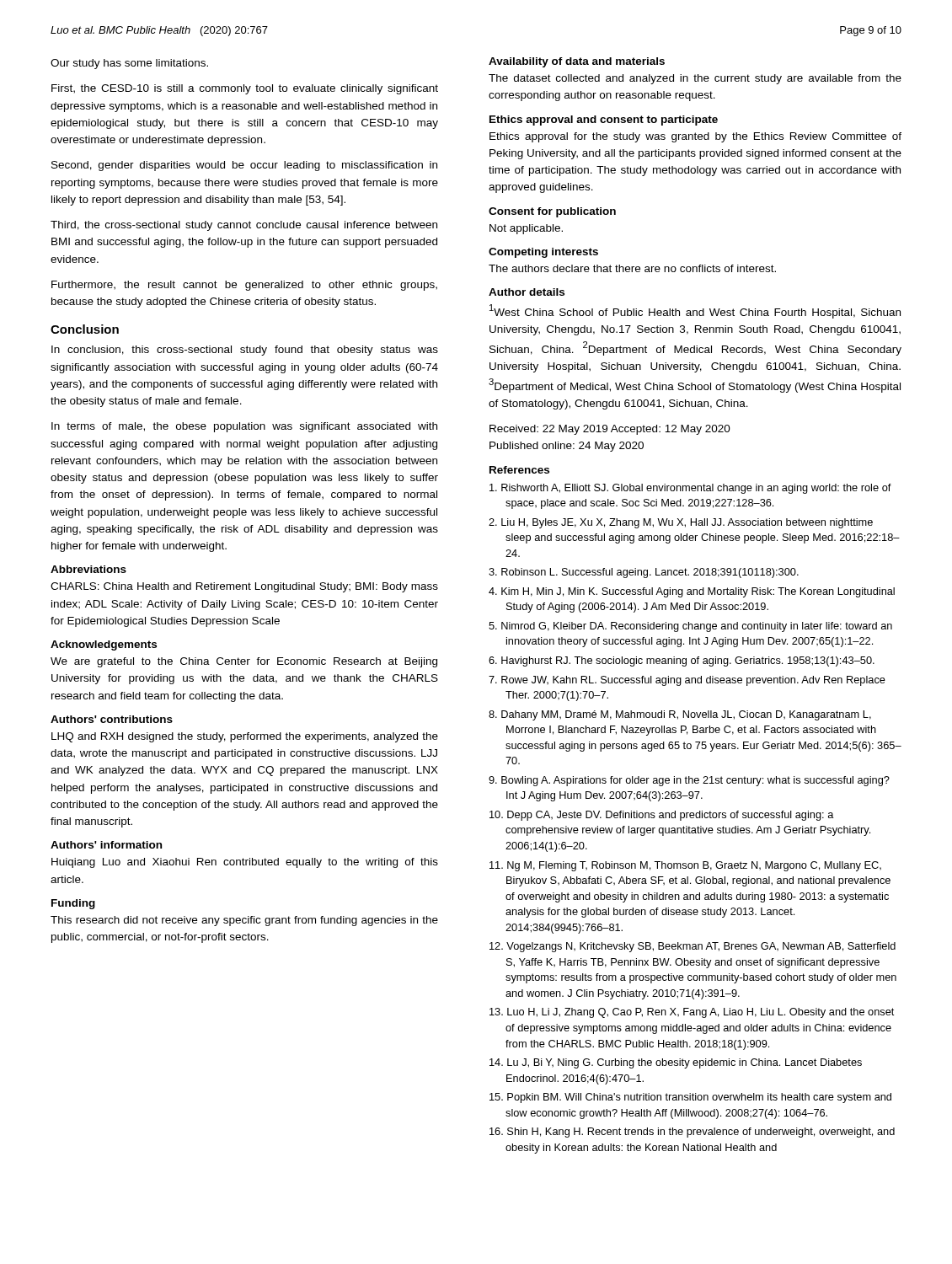Locate the text starting "7. Rowe JW,"
The width and height of the screenshot is (952, 1264).
pyautogui.click(x=687, y=687)
